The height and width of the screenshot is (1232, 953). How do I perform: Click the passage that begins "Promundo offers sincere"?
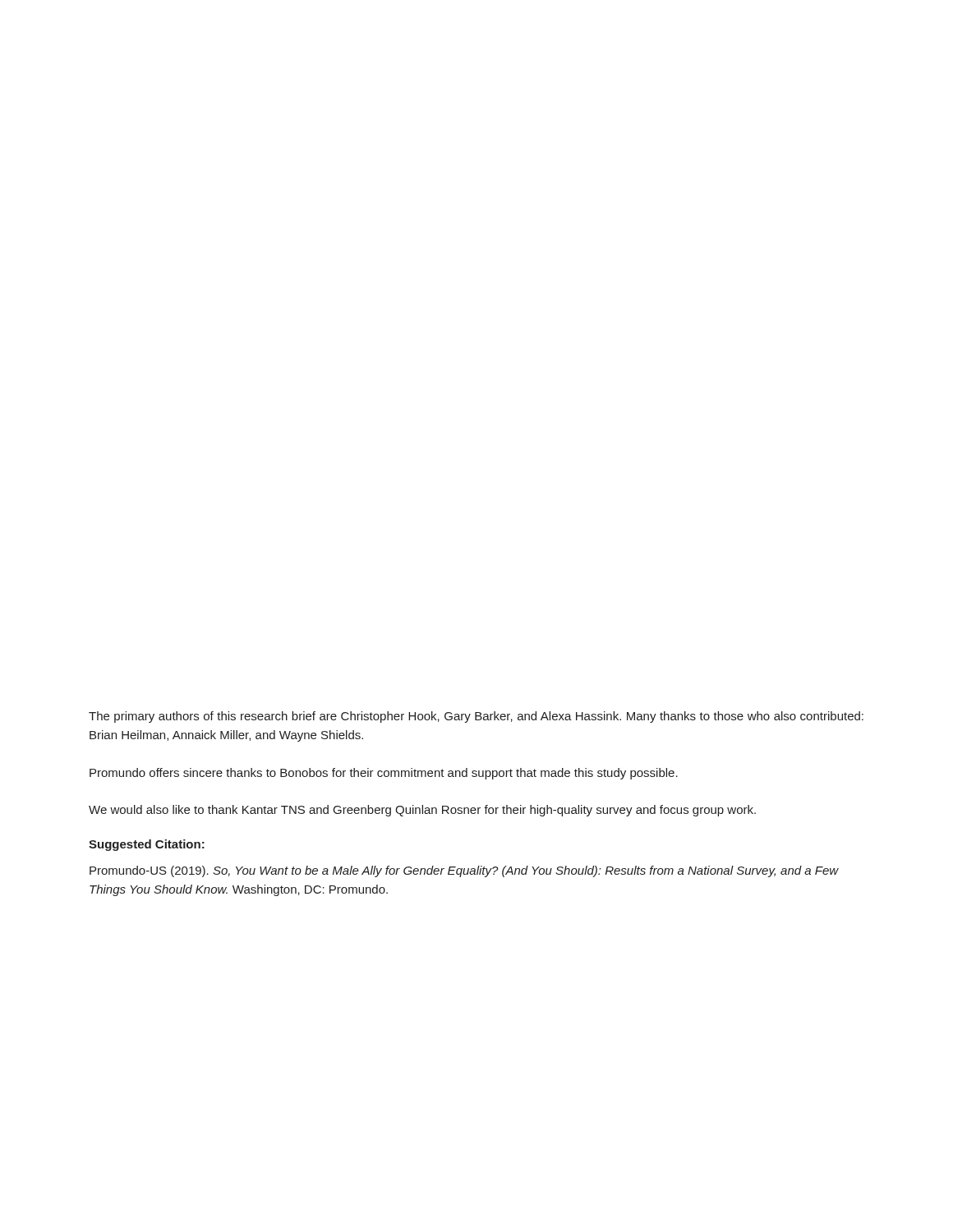(383, 772)
